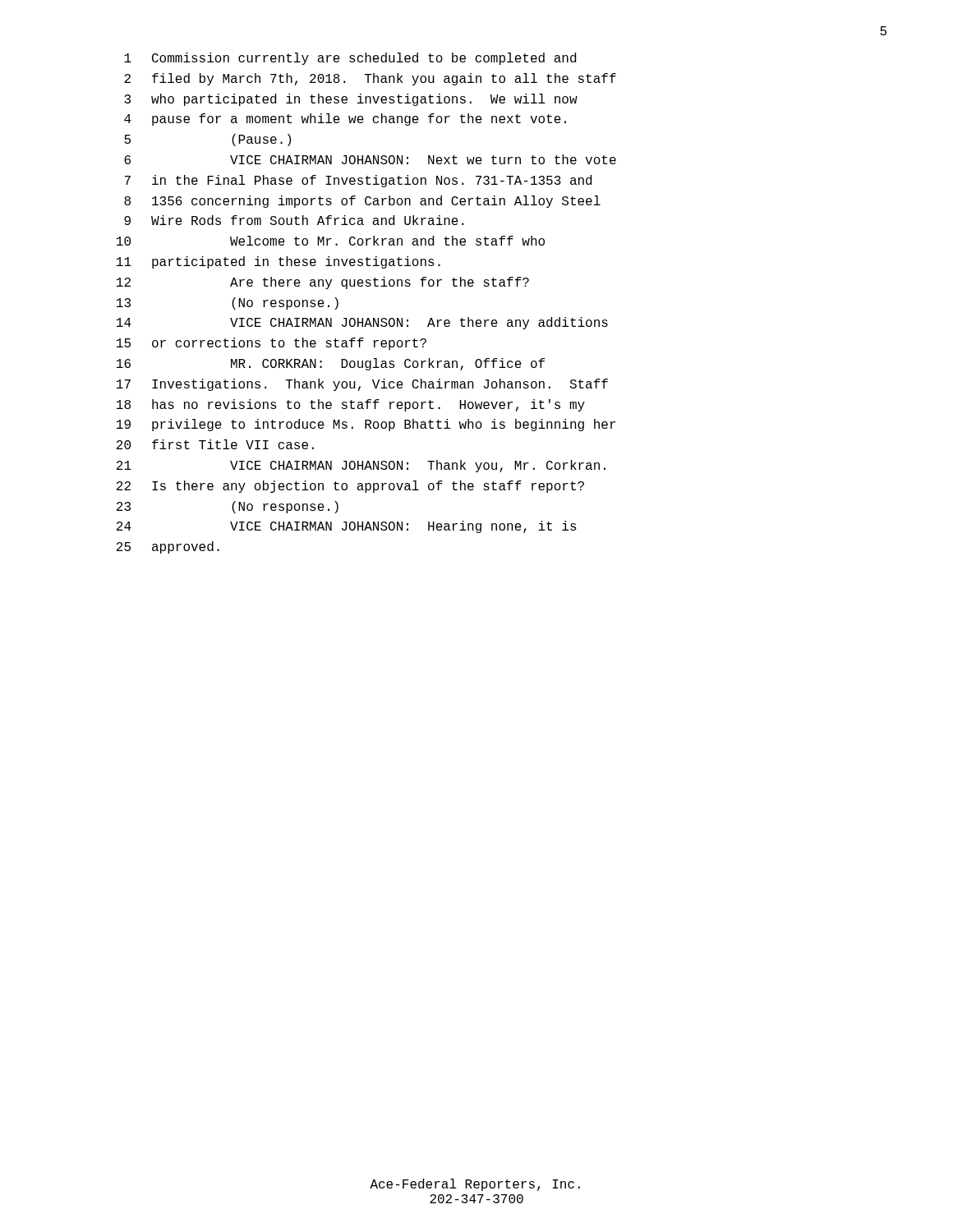This screenshot has width=953, height=1232.
Task: Click on the block starting "17 Investigations. Thank you,"
Action: click(485, 385)
